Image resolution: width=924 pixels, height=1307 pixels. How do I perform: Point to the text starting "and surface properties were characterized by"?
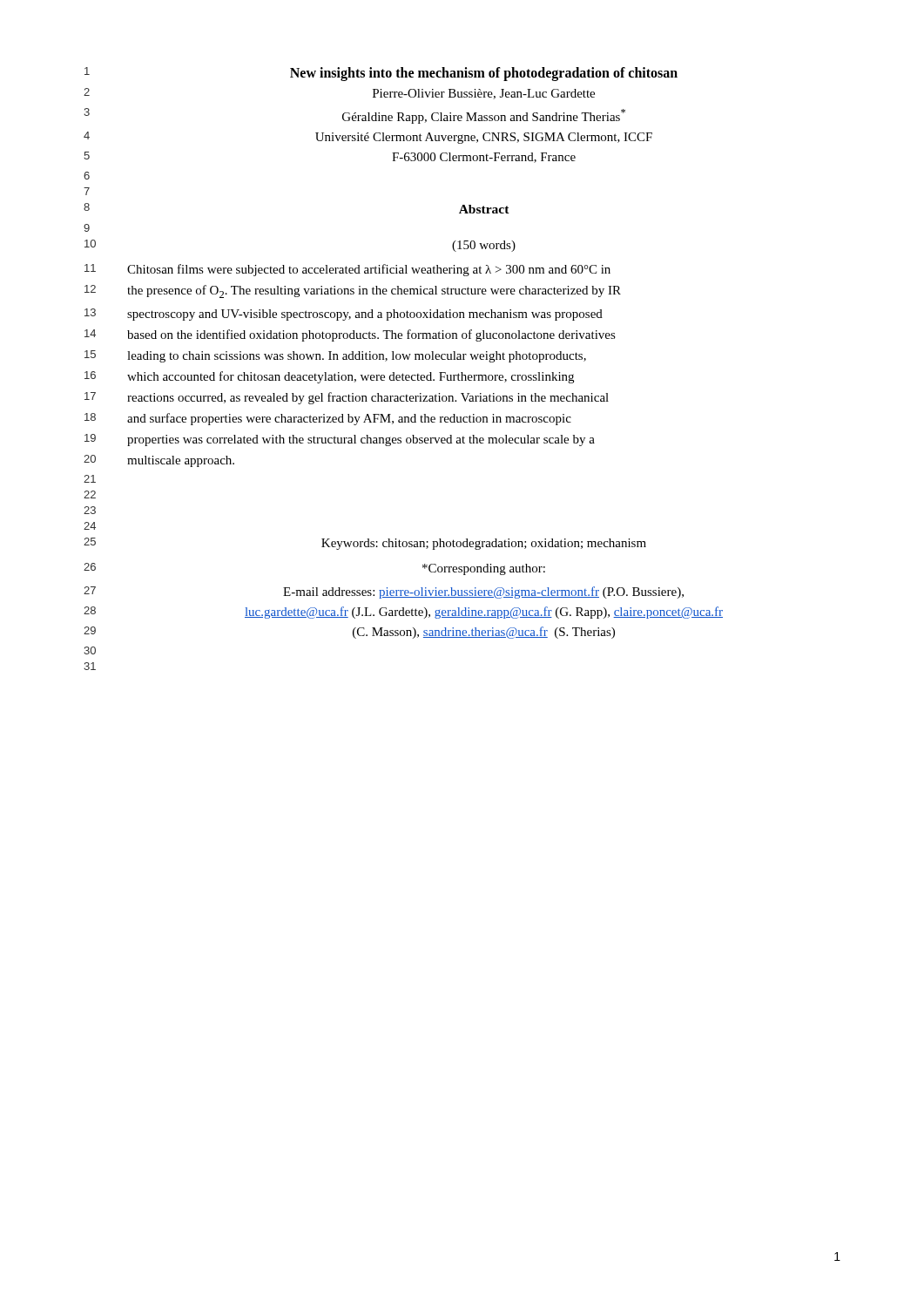[484, 418]
